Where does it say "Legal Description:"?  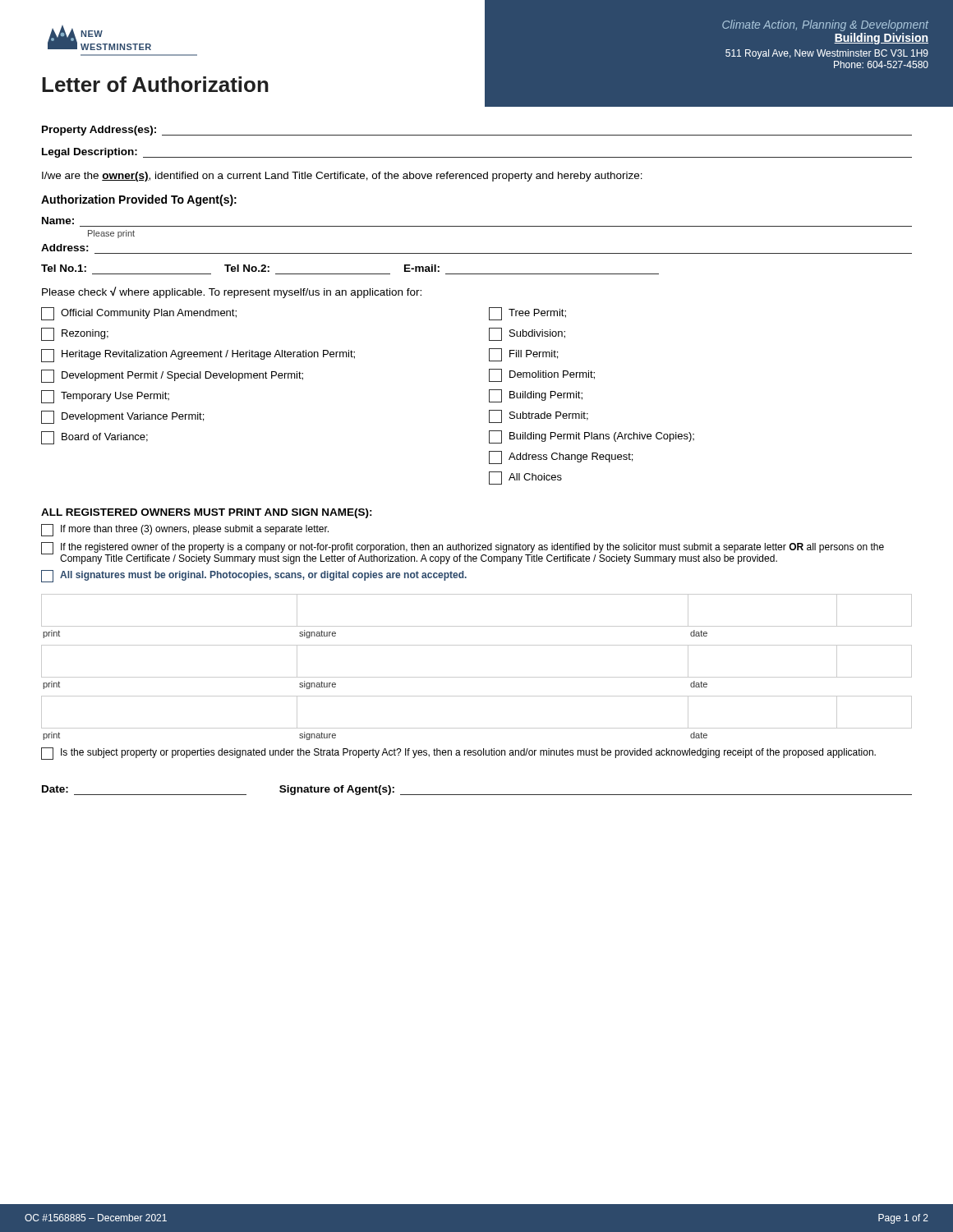click(476, 152)
